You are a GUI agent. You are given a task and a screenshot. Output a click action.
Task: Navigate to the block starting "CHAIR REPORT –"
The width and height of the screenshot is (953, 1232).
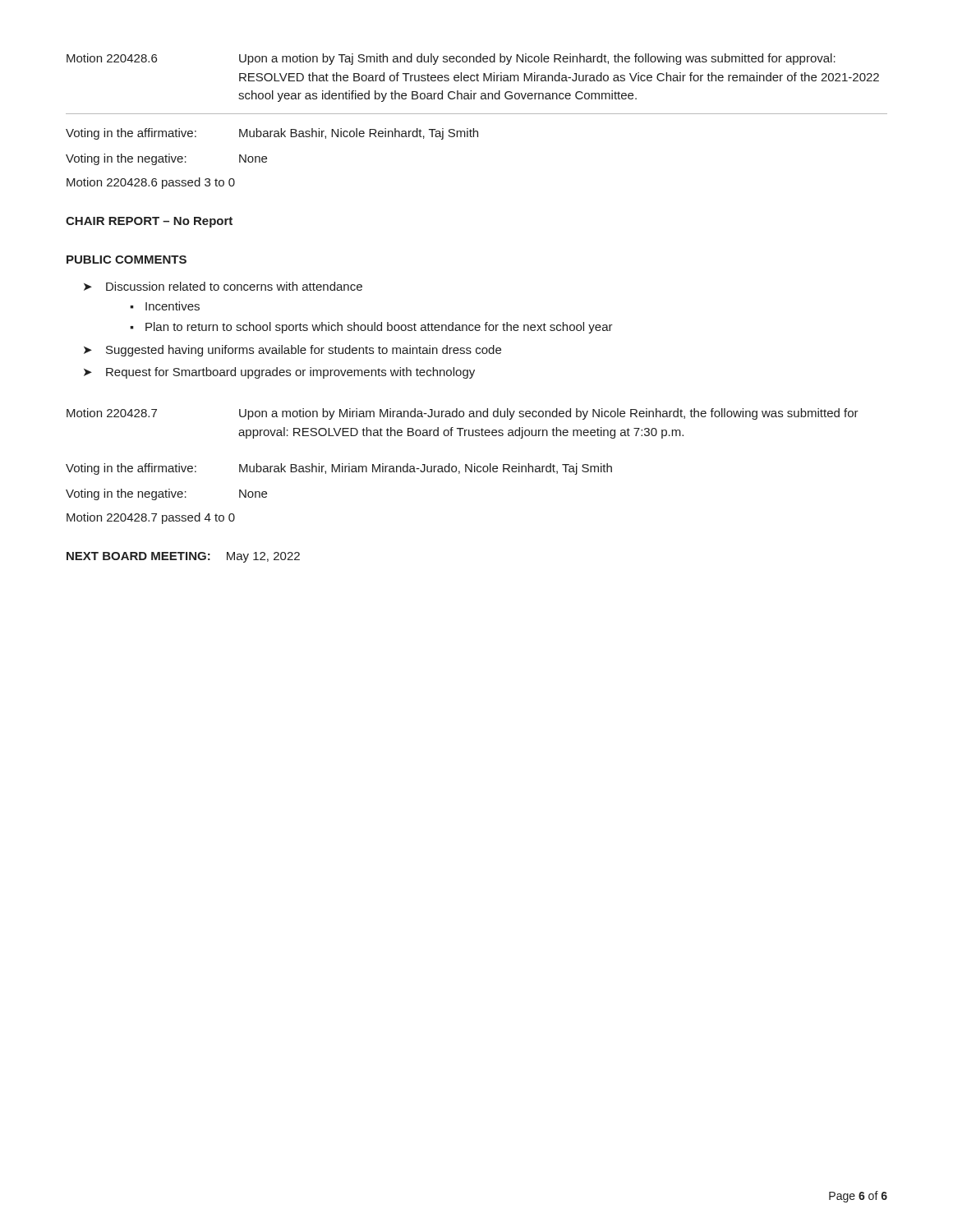[149, 220]
